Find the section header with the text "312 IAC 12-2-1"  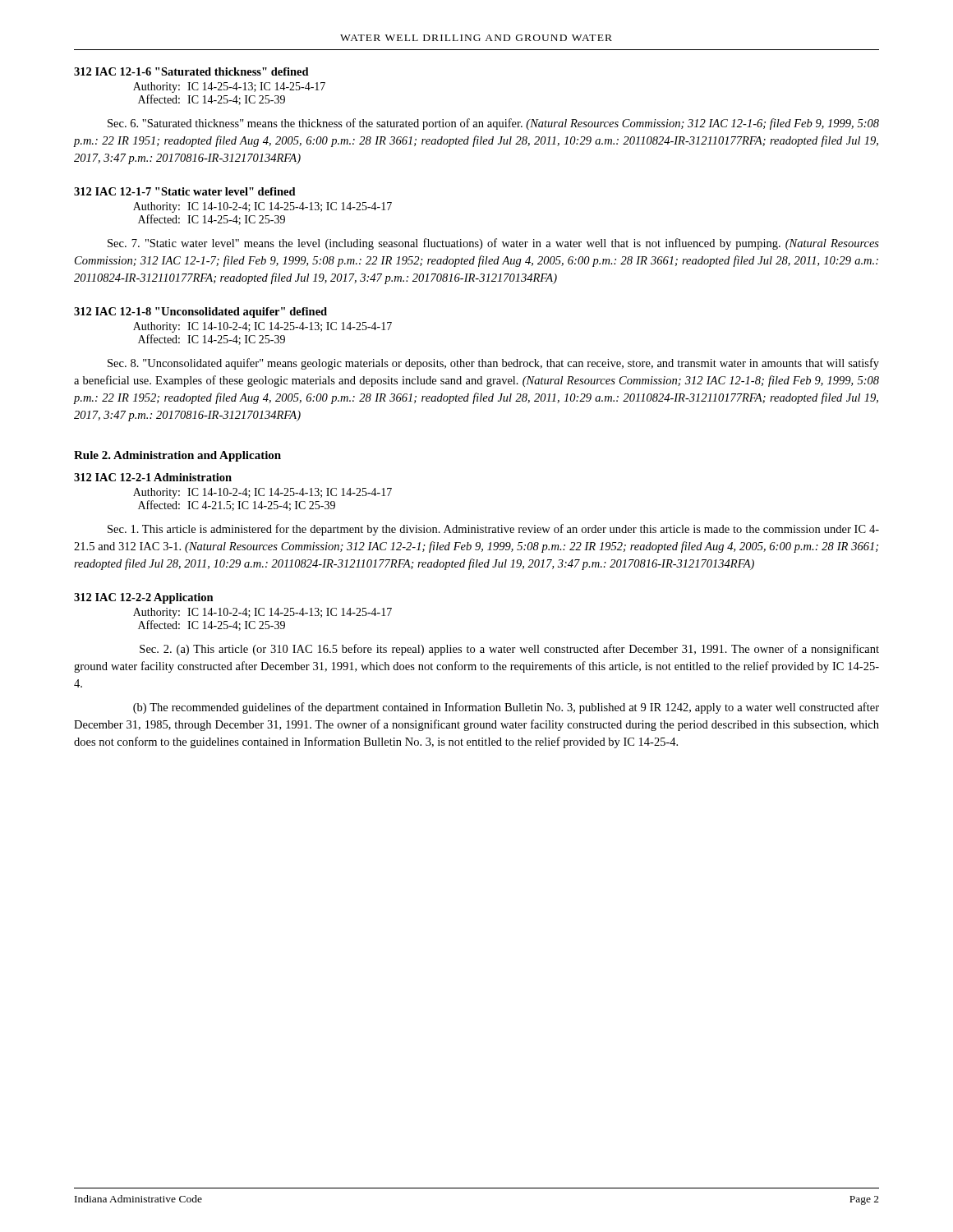(x=153, y=477)
